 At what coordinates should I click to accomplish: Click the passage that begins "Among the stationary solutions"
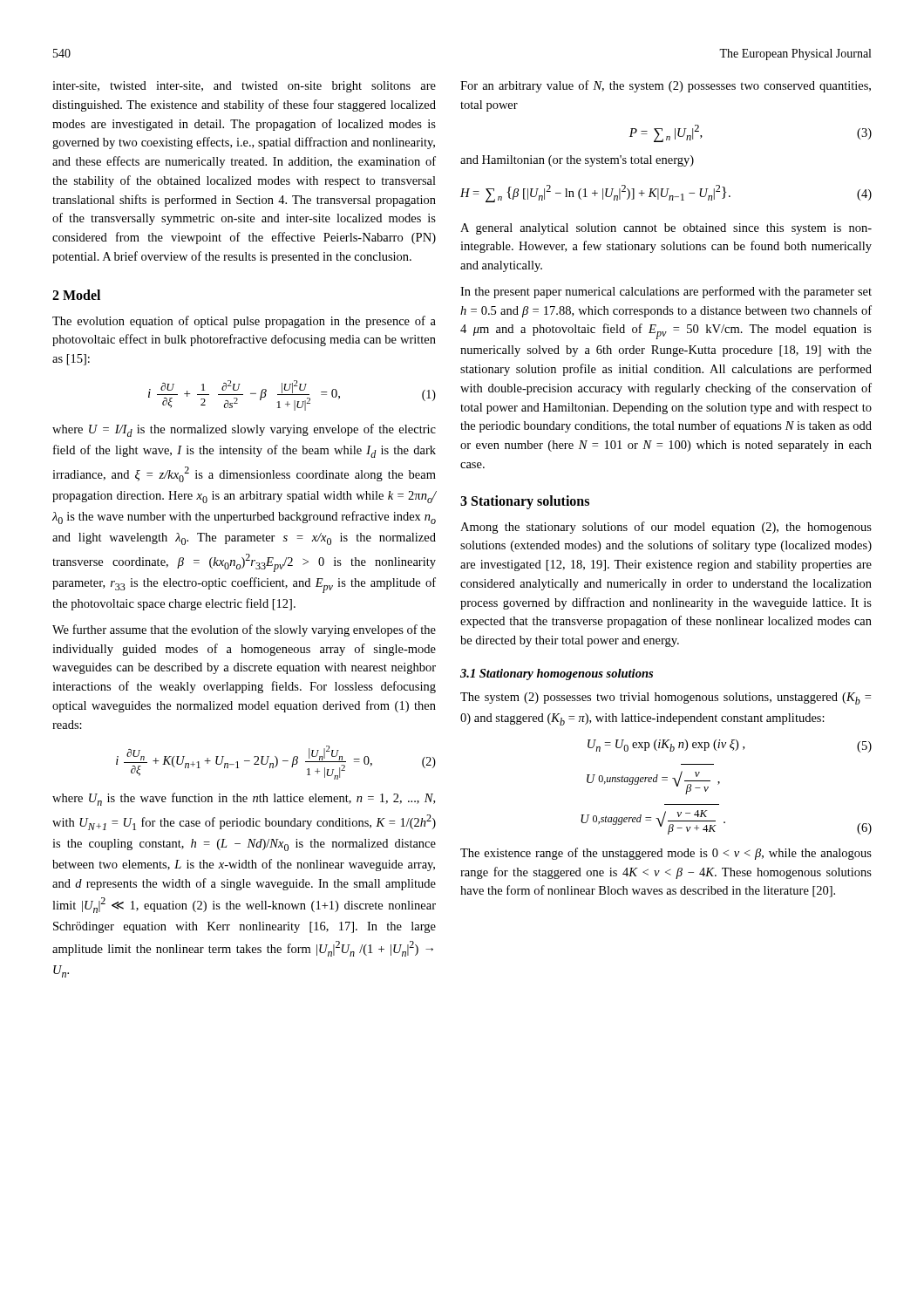666,584
